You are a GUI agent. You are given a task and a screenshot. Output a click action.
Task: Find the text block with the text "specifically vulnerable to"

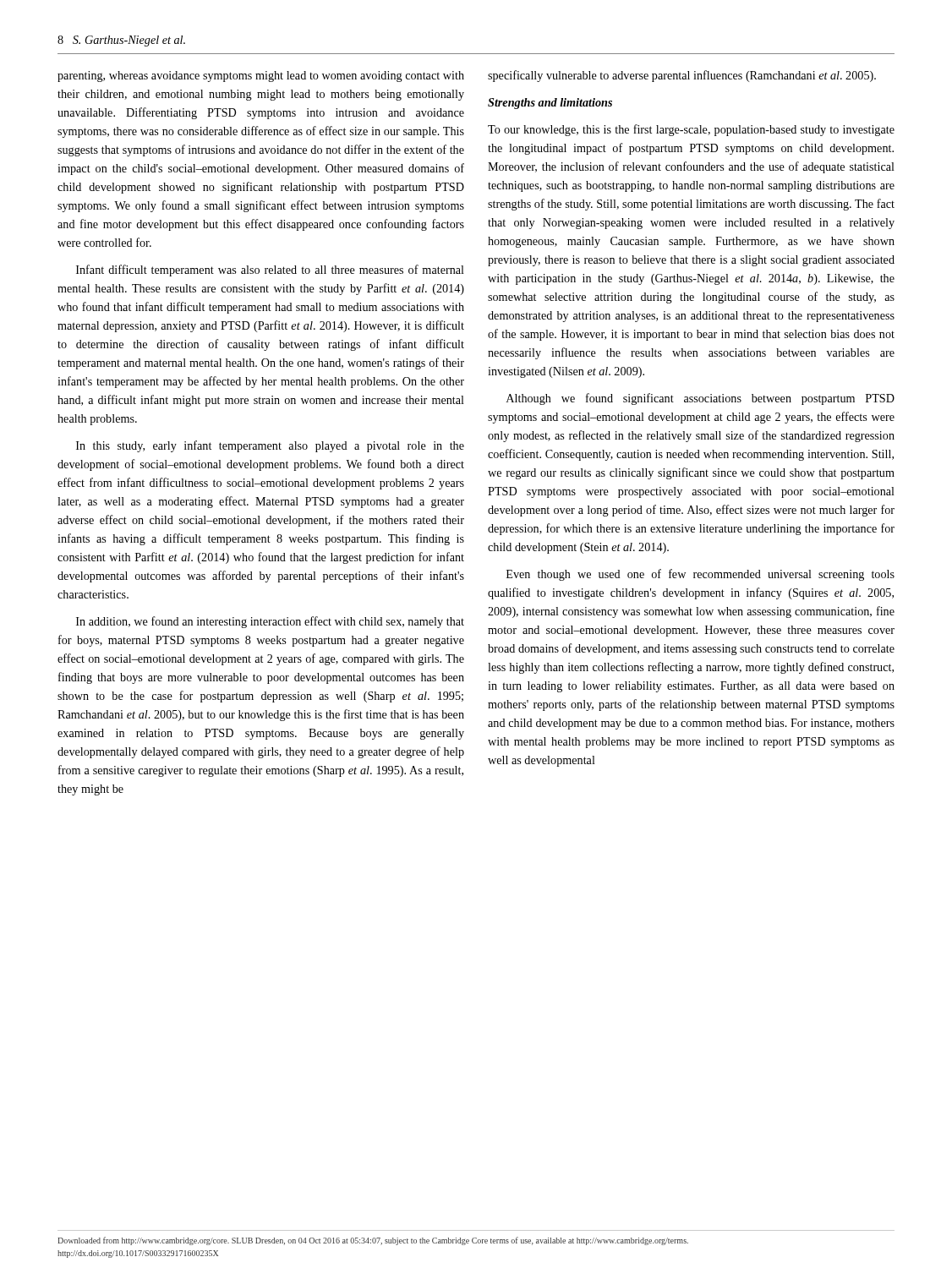click(x=691, y=75)
